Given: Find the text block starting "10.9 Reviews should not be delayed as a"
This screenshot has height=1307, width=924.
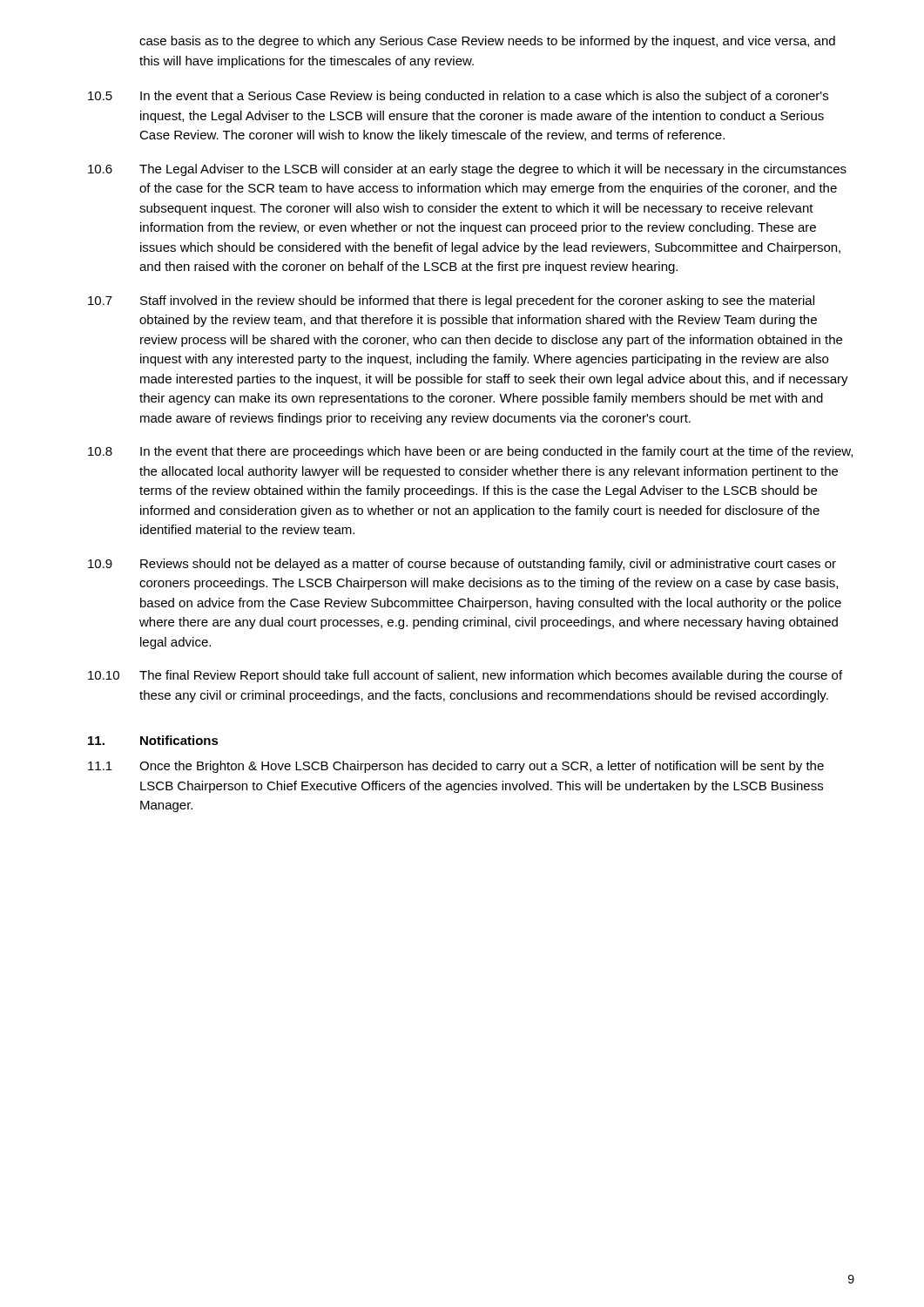Looking at the screenshot, I should (471, 603).
